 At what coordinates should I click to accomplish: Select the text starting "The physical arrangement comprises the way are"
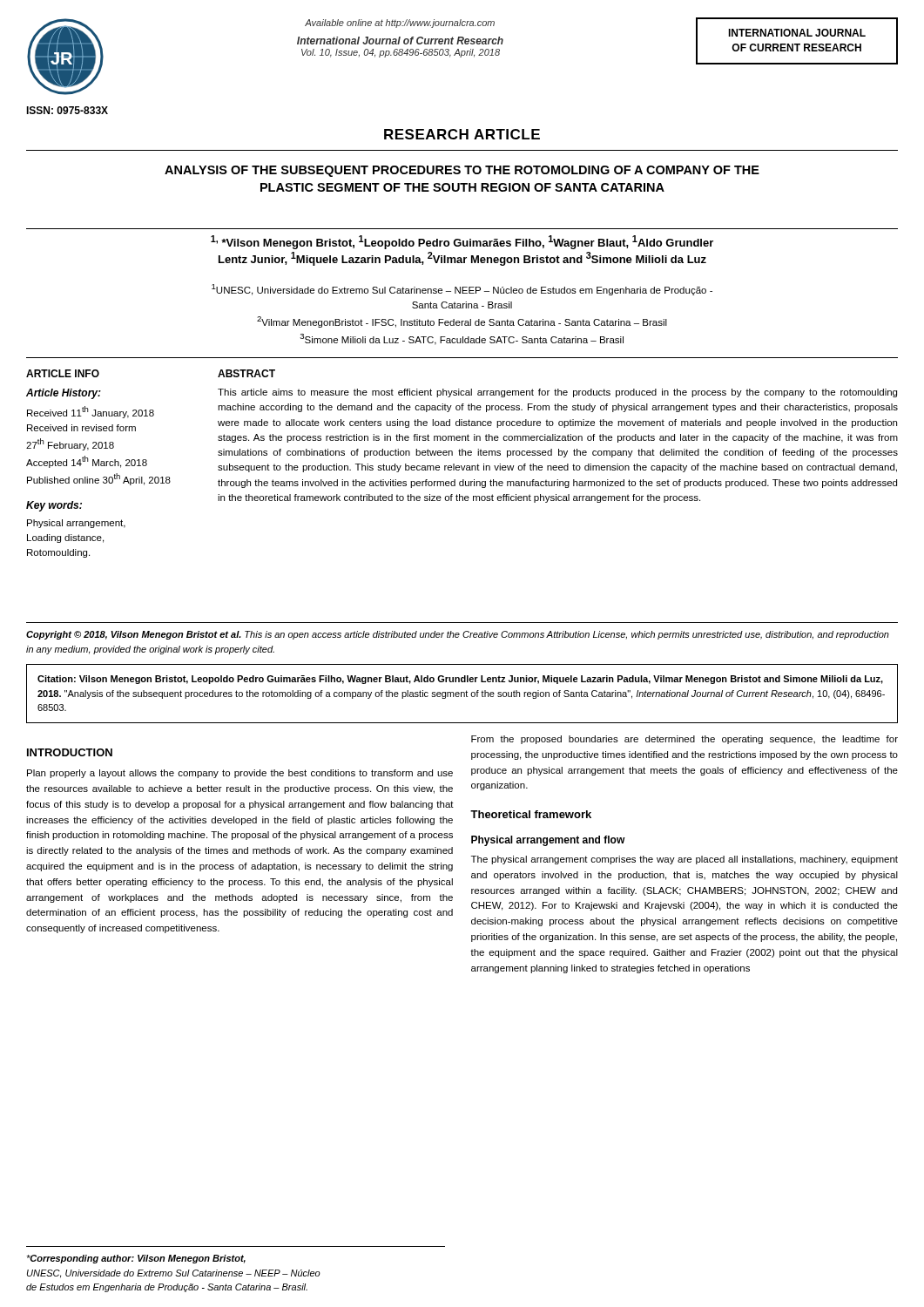point(684,913)
